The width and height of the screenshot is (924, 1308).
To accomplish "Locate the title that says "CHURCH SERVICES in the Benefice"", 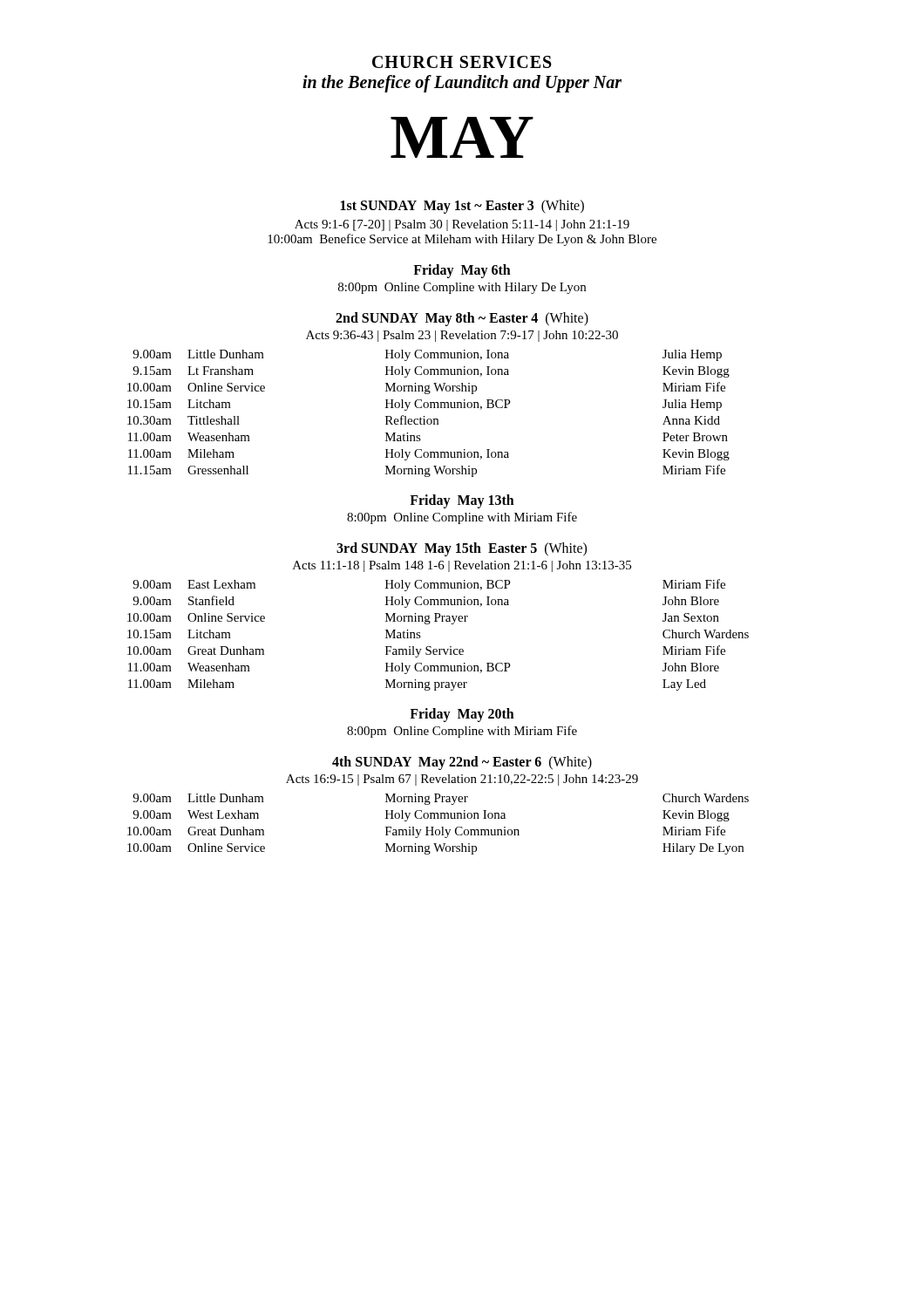I will [x=462, y=72].
